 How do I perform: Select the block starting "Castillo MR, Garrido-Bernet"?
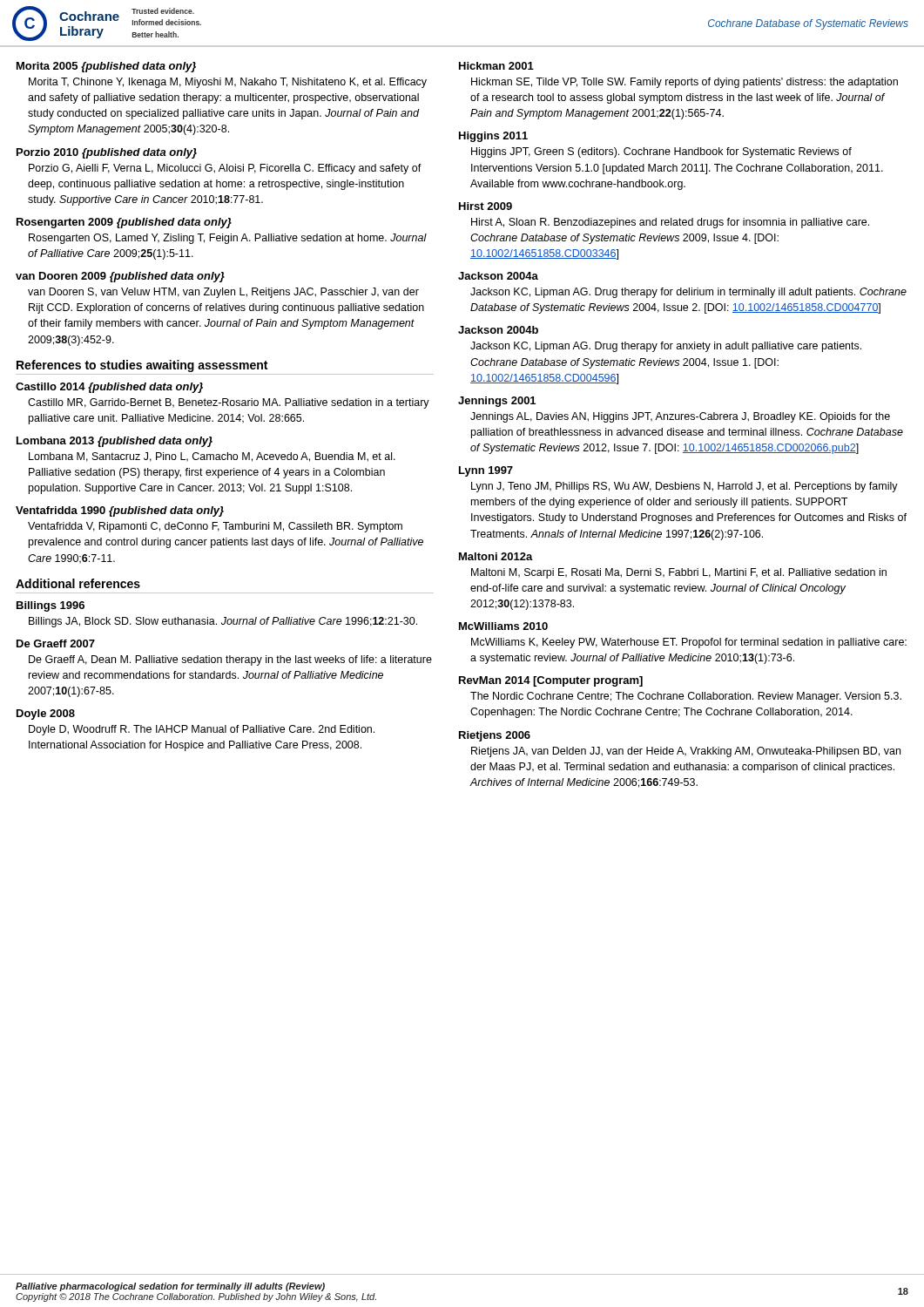[x=228, y=410]
